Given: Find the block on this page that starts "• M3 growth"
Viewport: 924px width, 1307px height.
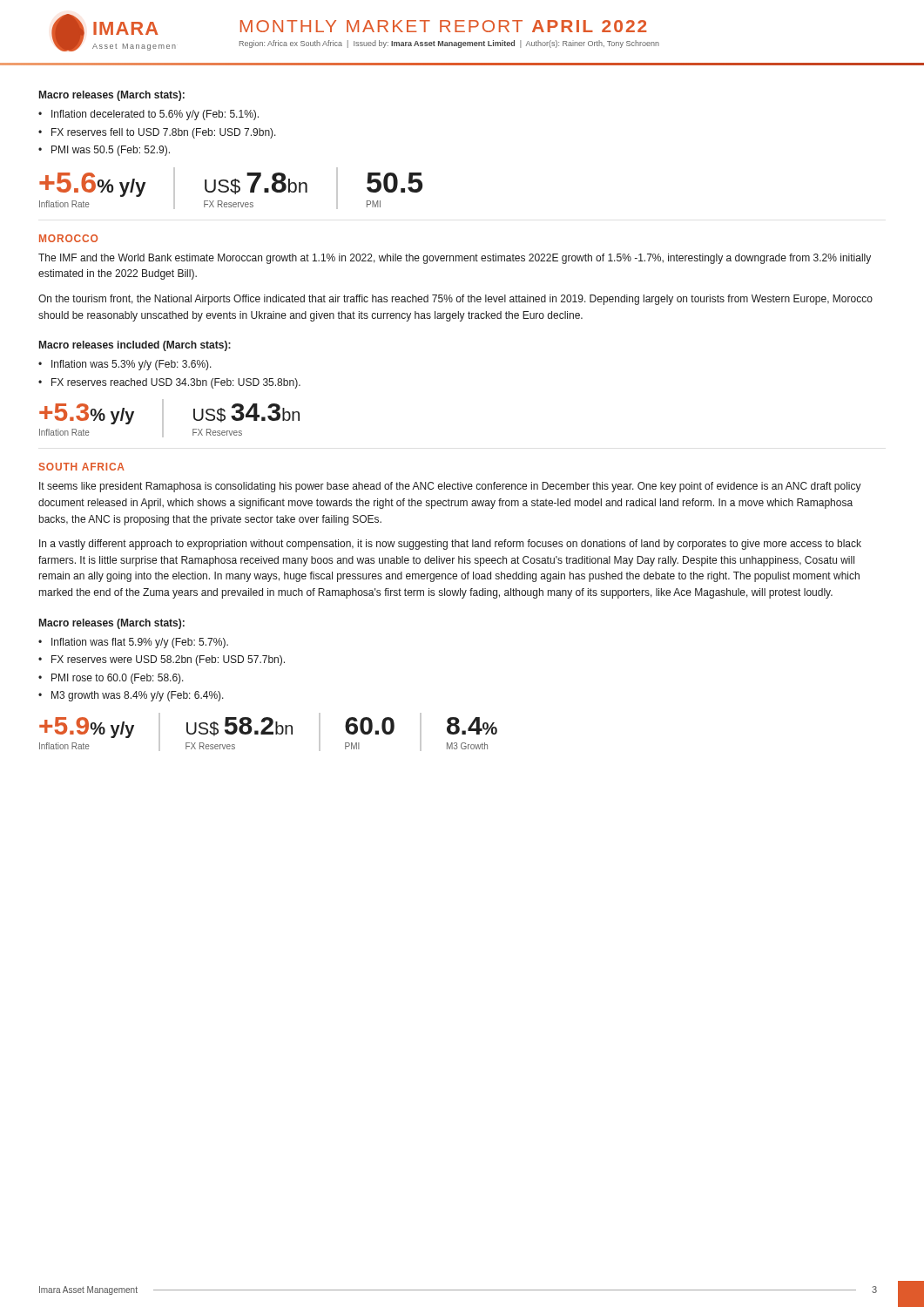Looking at the screenshot, I should [x=131, y=696].
